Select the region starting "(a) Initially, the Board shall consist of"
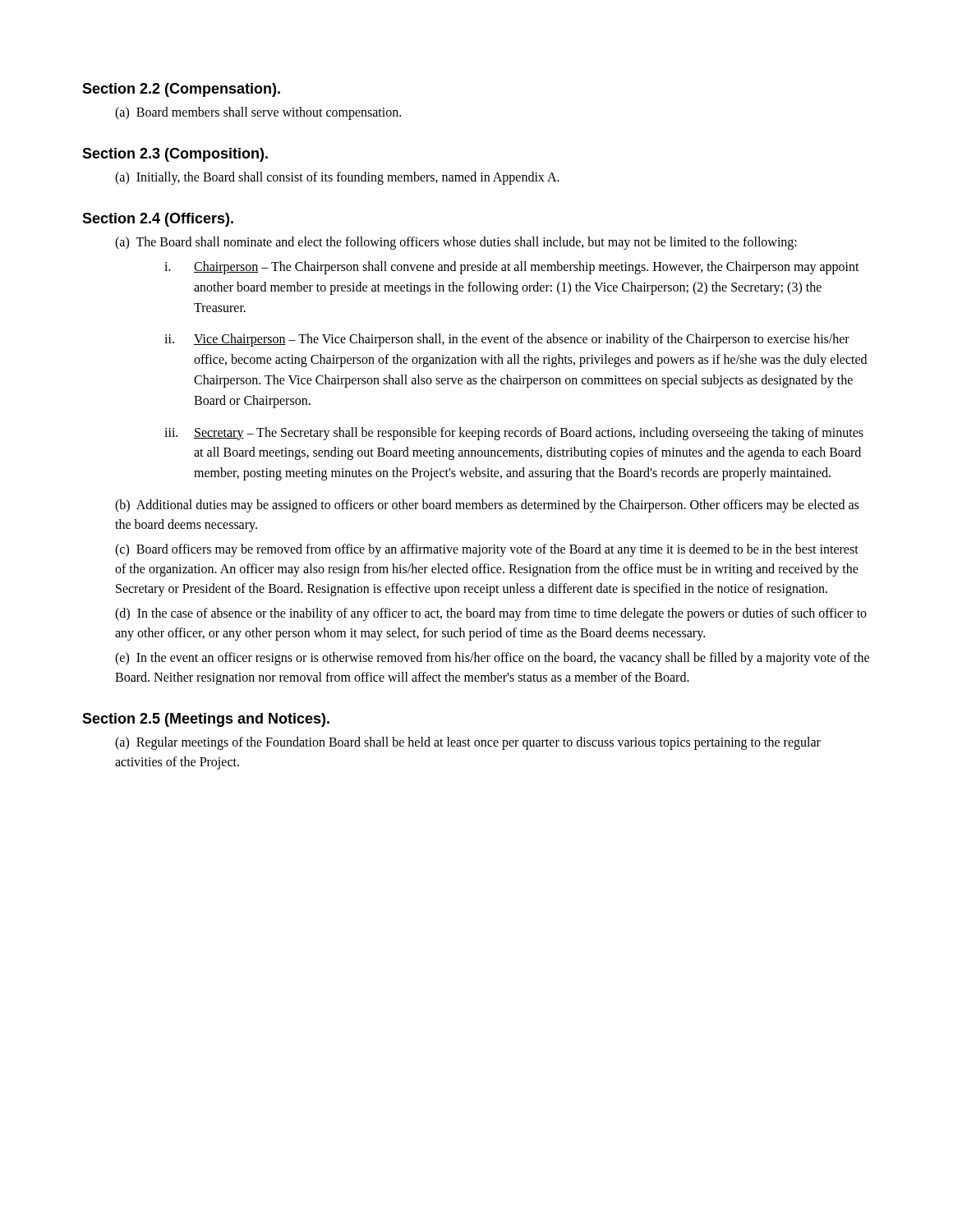953x1232 pixels. coord(337,177)
